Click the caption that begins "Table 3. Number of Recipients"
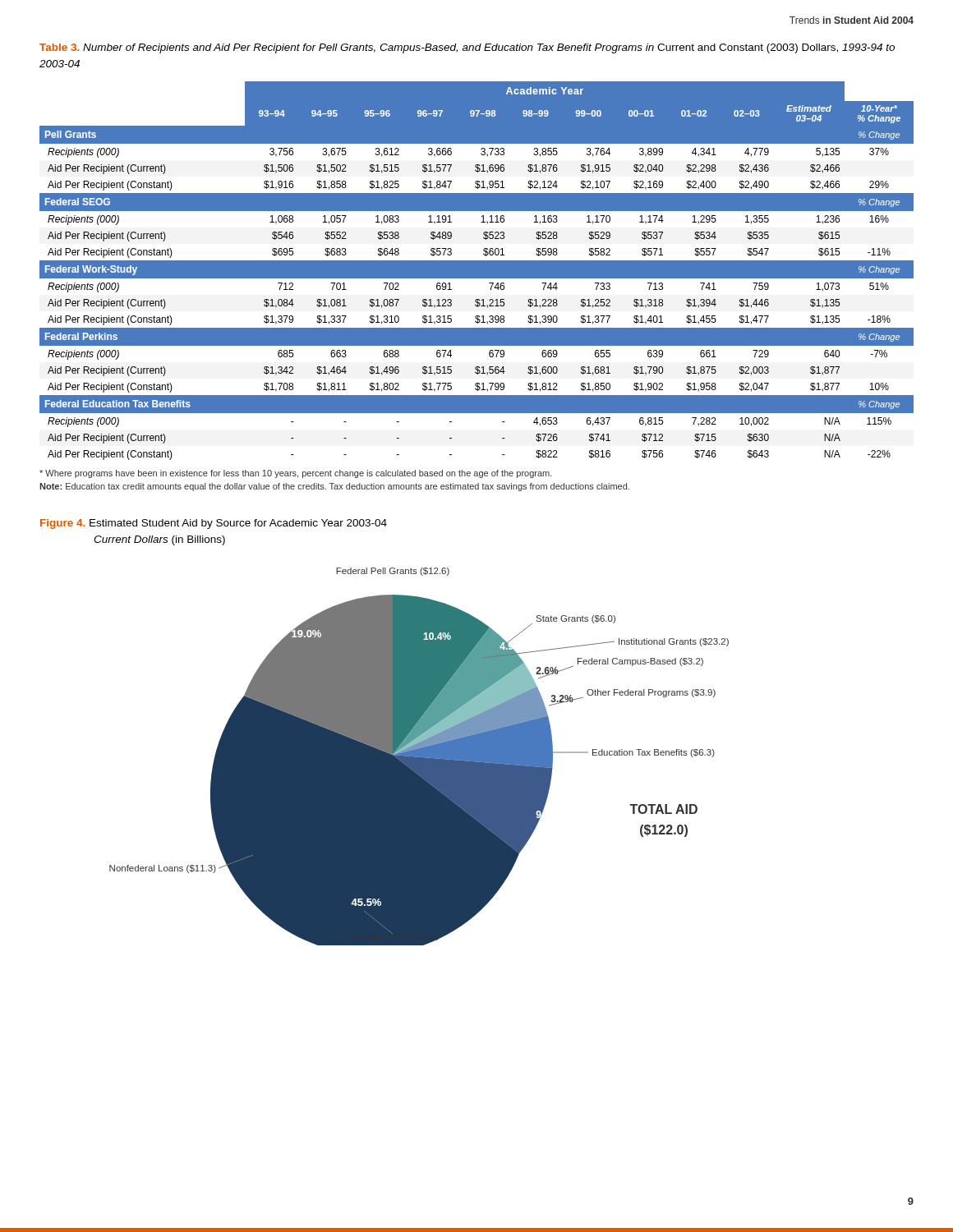Viewport: 953px width, 1232px height. pyautogui.click(x=467, y=56)
